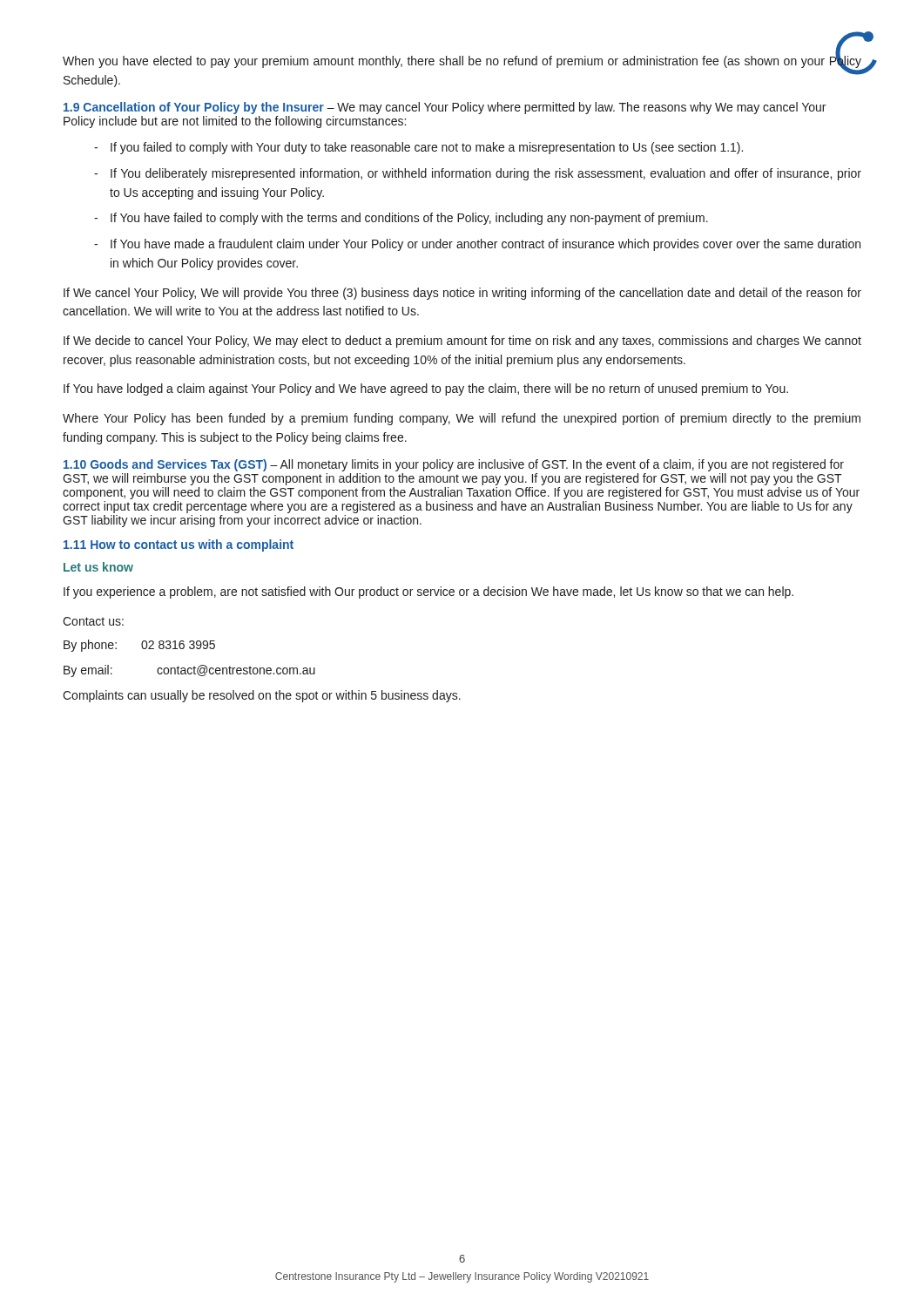Locate the block starting "Where Your Policy has been funded by"
924x1307 pixels.
(x=462, y=428)
